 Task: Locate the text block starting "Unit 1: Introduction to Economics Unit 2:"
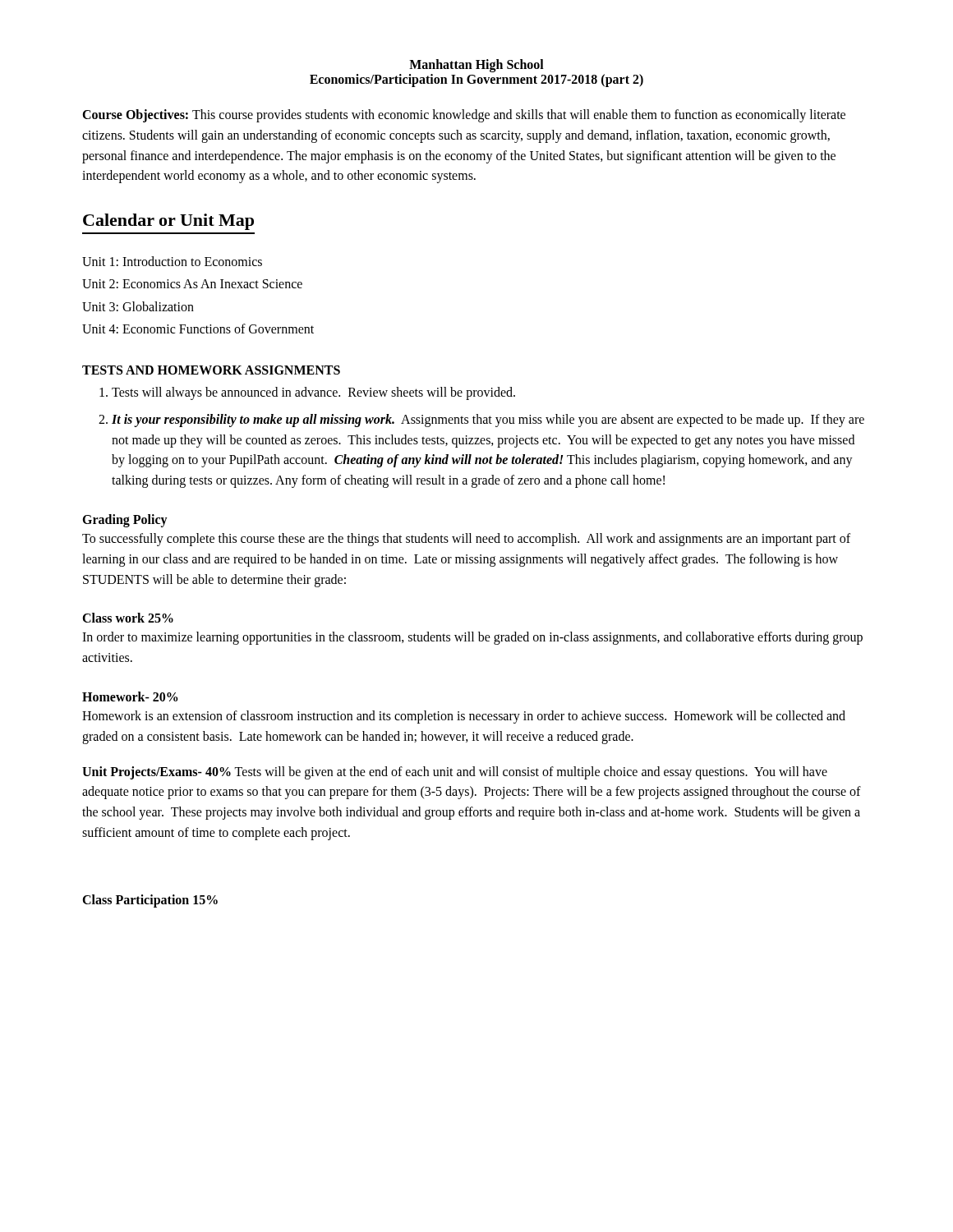pyautogui.click(x=172, y=261)
